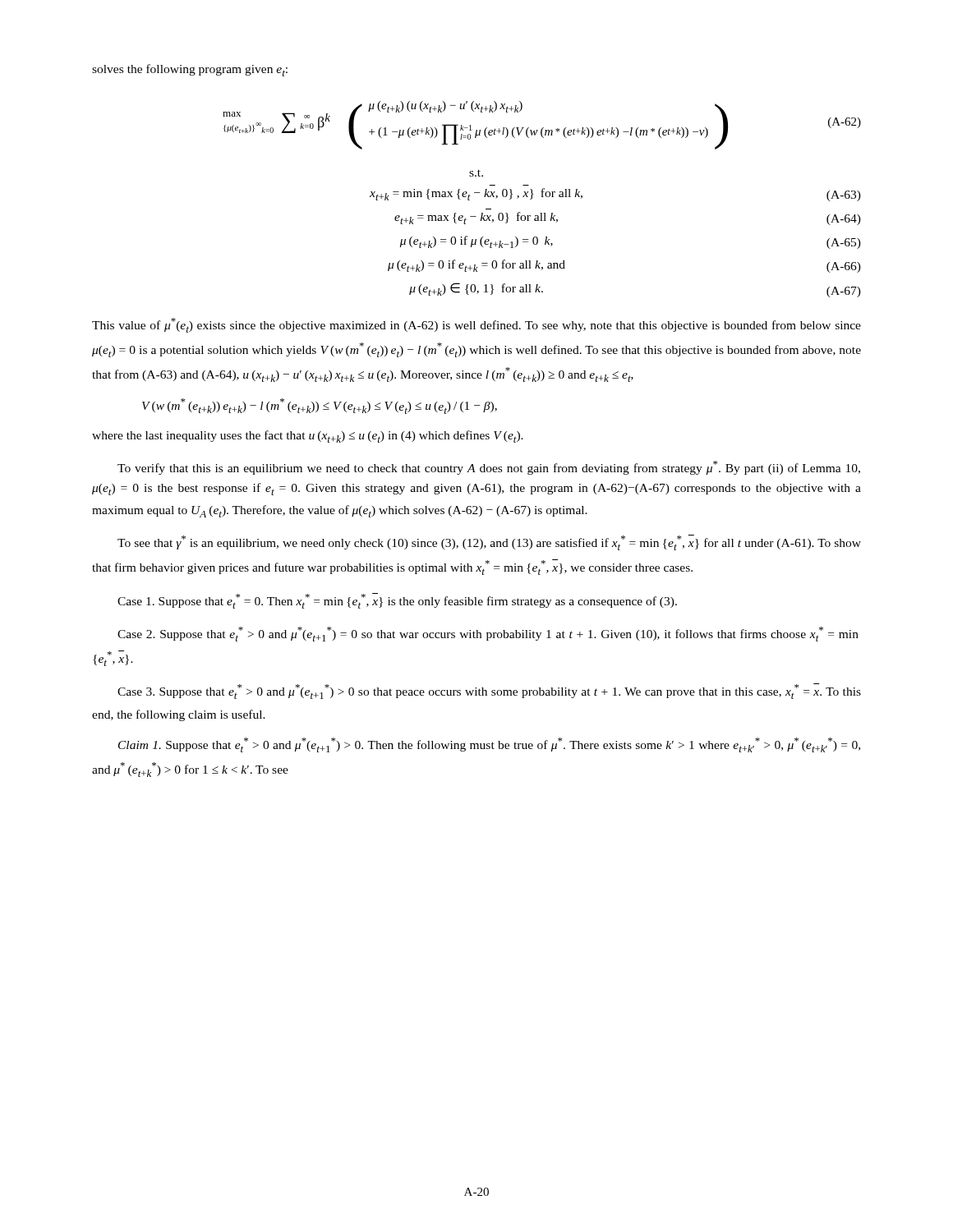Point to the block beginning "This value of"

(x=476, y=349)
